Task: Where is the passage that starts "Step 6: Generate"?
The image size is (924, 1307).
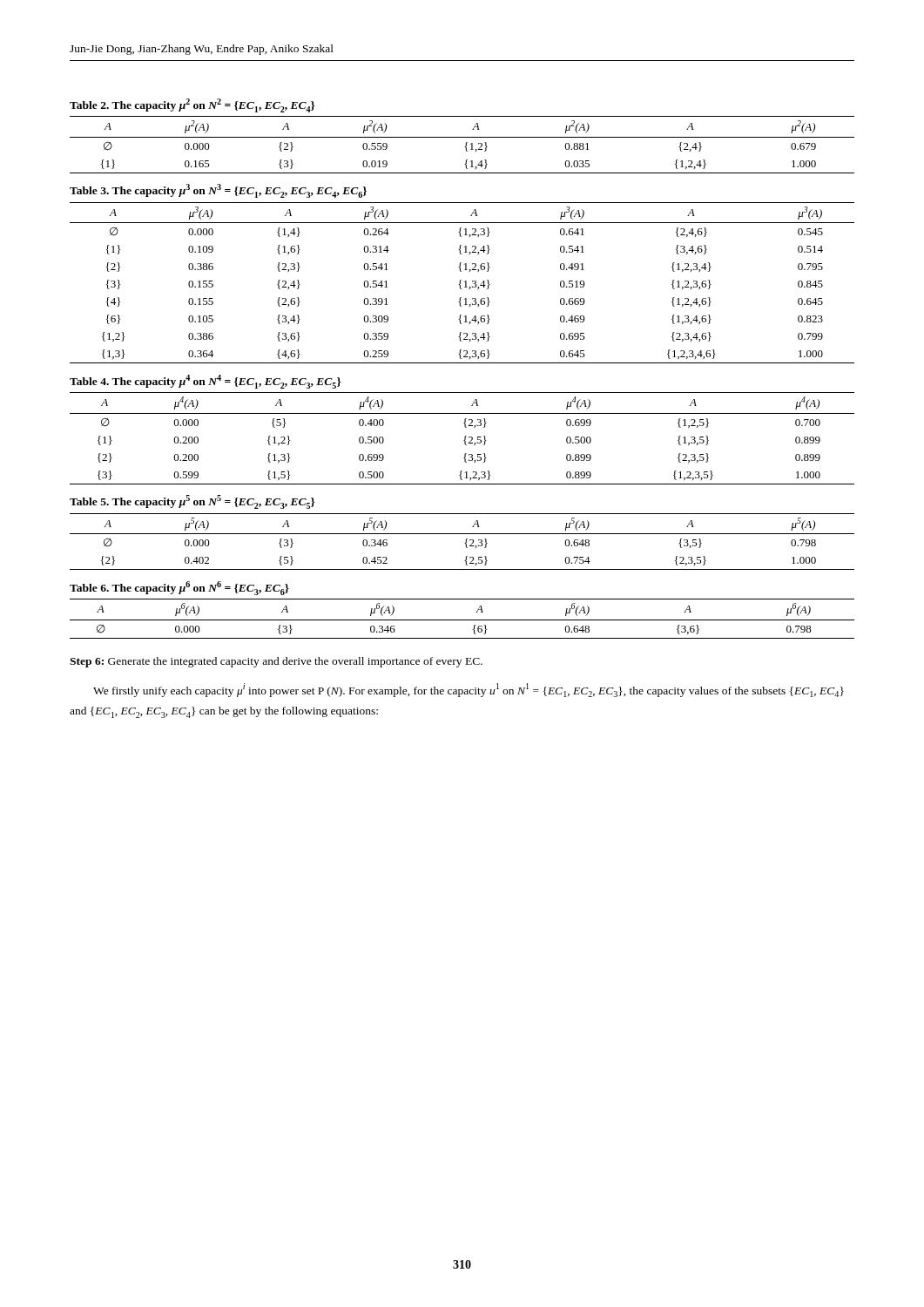Action: (x=276, y=661)
